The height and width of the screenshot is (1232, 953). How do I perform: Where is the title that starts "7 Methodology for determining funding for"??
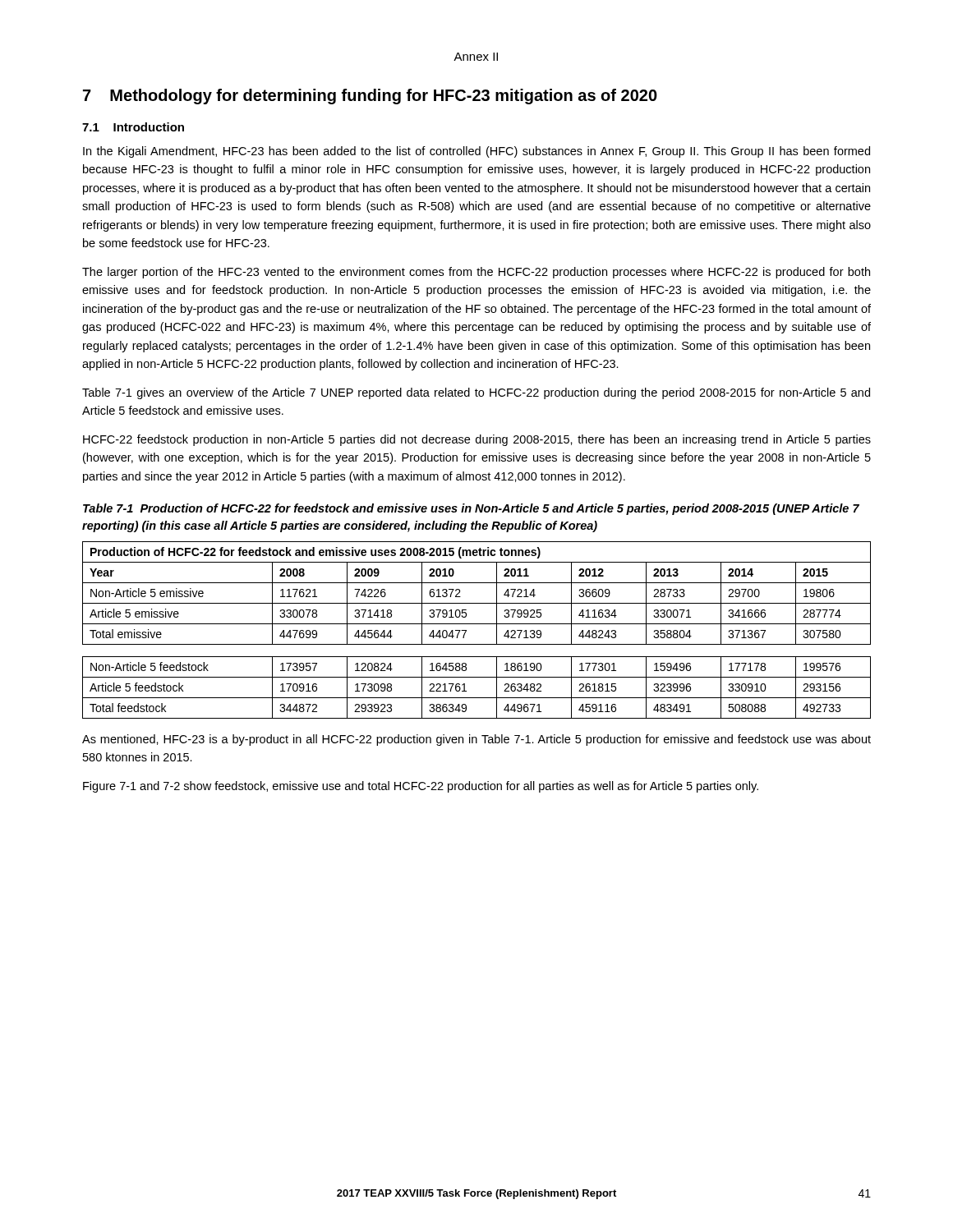pos(370,95)
